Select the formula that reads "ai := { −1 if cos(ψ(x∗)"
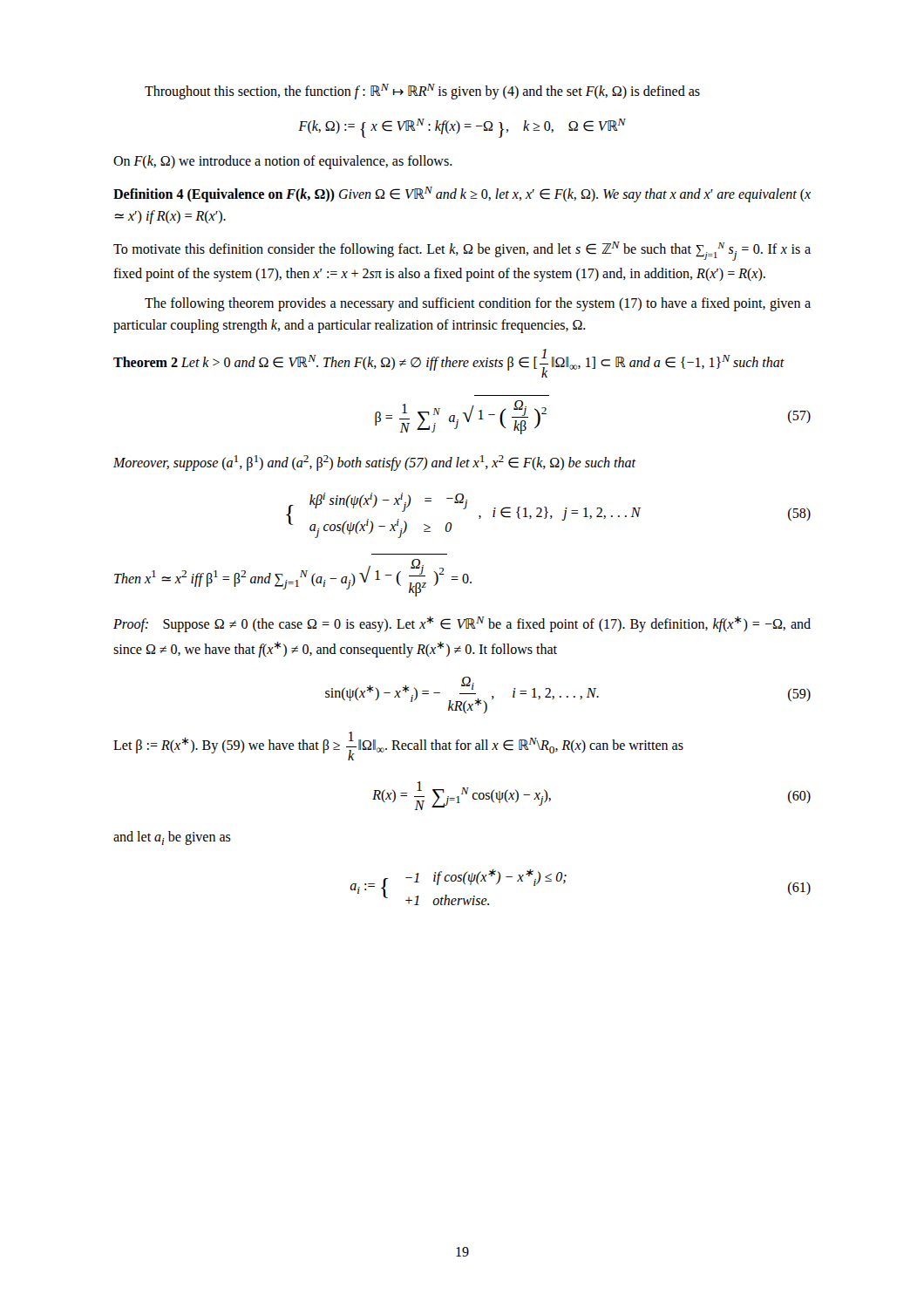This screenshot has height=1308, width=924. 580,887
